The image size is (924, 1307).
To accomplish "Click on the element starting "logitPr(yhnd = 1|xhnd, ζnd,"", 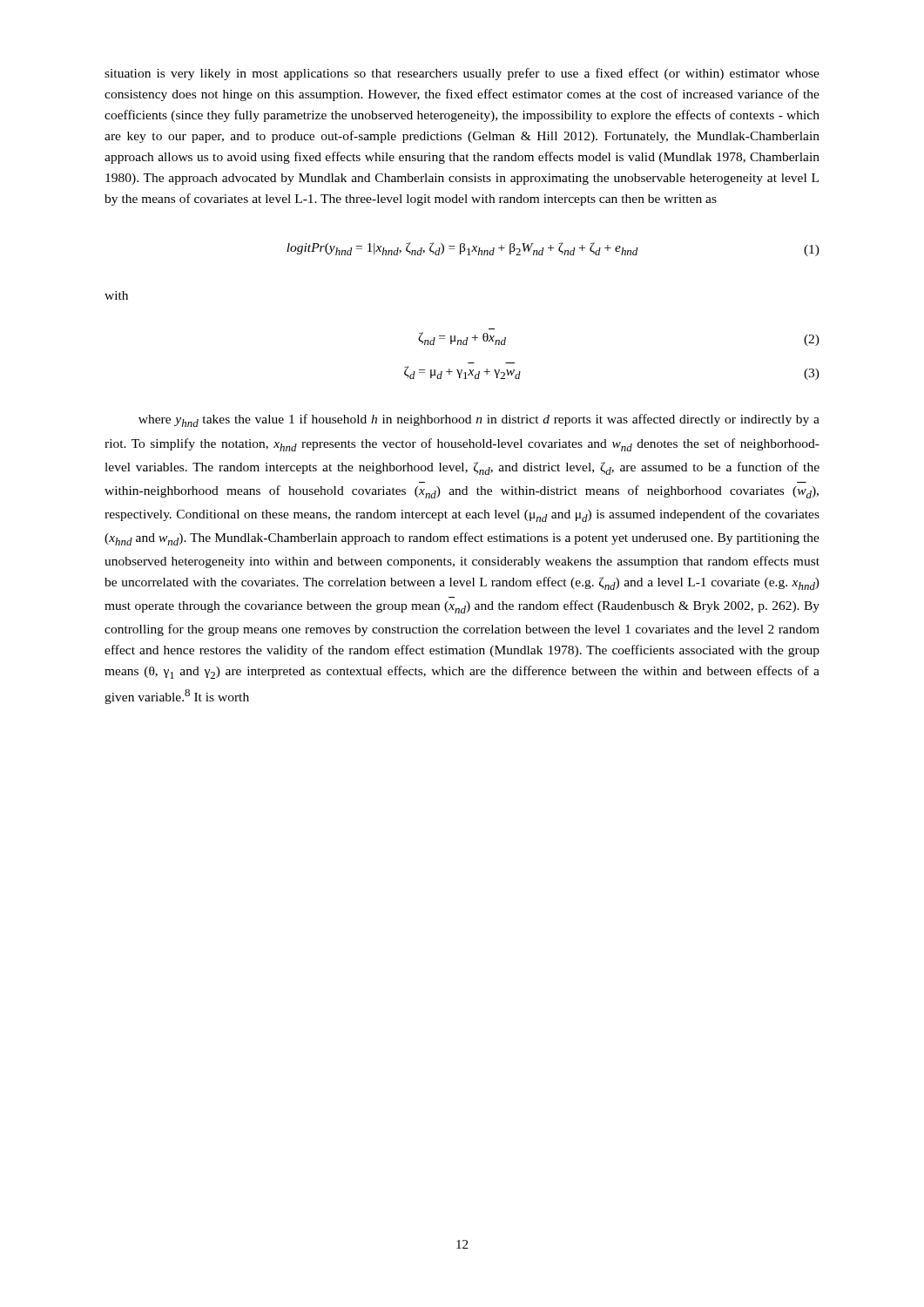I will 462,249.
